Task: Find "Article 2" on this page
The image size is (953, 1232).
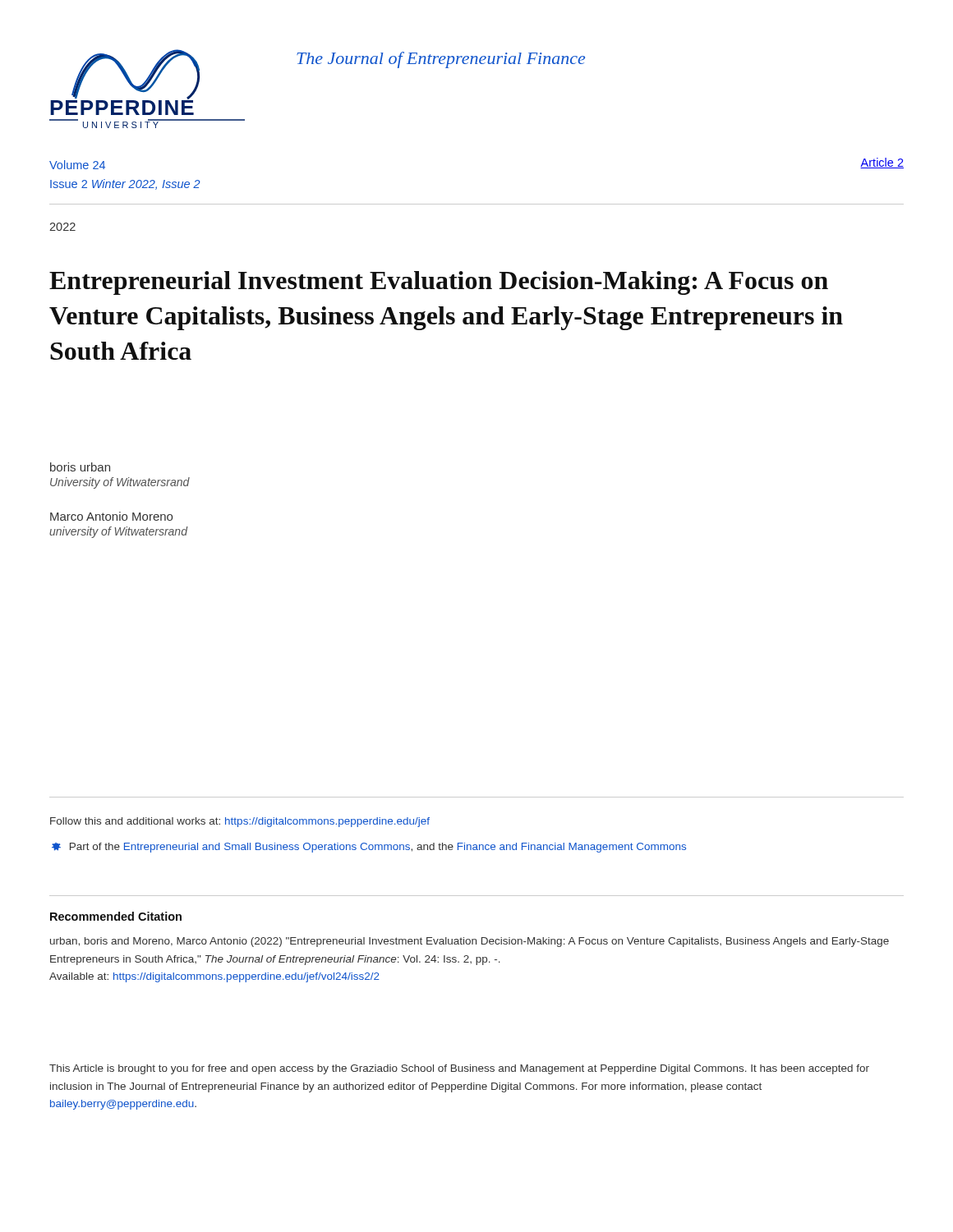Action: (x=882, y=163)
